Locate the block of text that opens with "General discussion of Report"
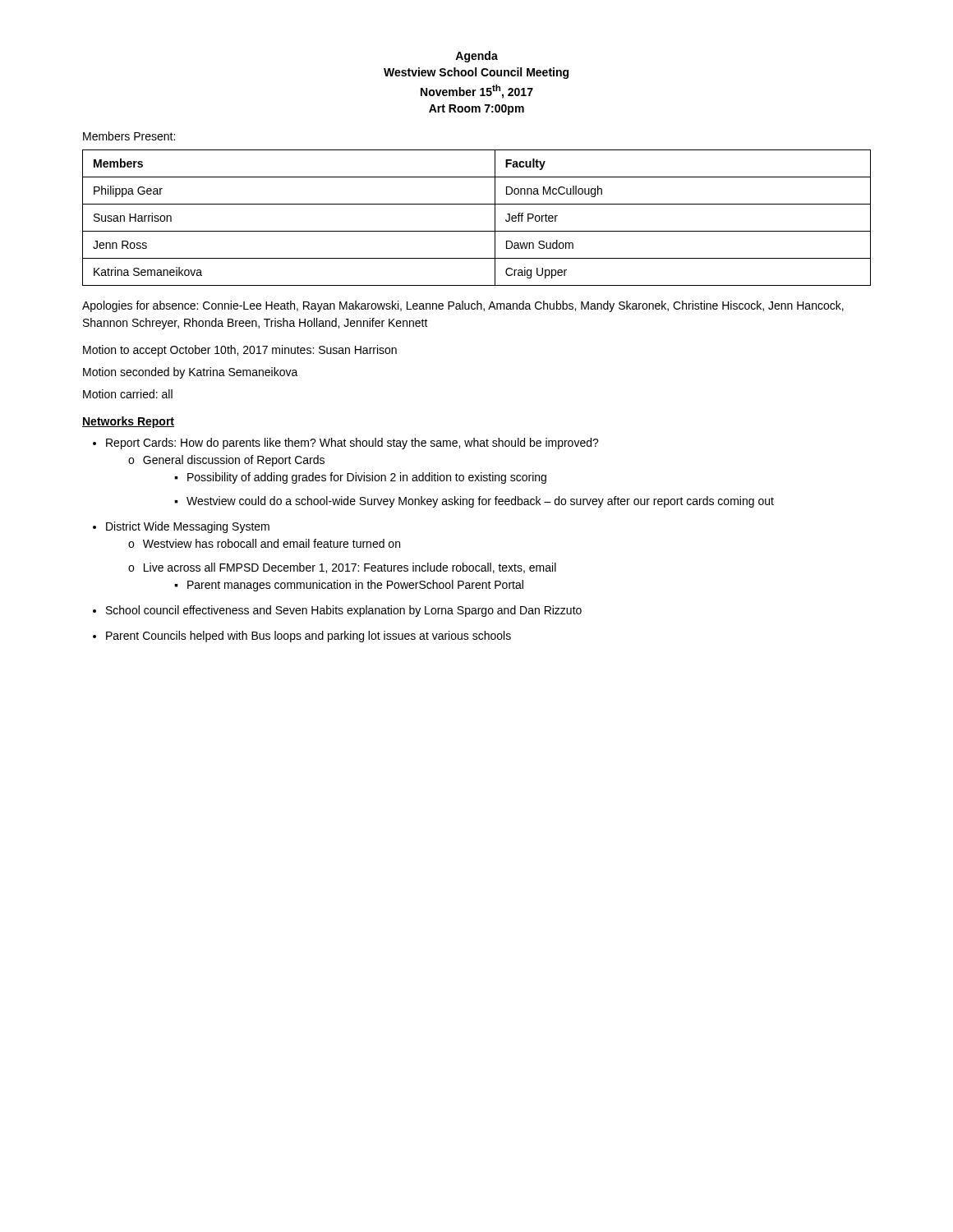The image size is (953, 1232). pyautogui.click(x=500, y=481)
